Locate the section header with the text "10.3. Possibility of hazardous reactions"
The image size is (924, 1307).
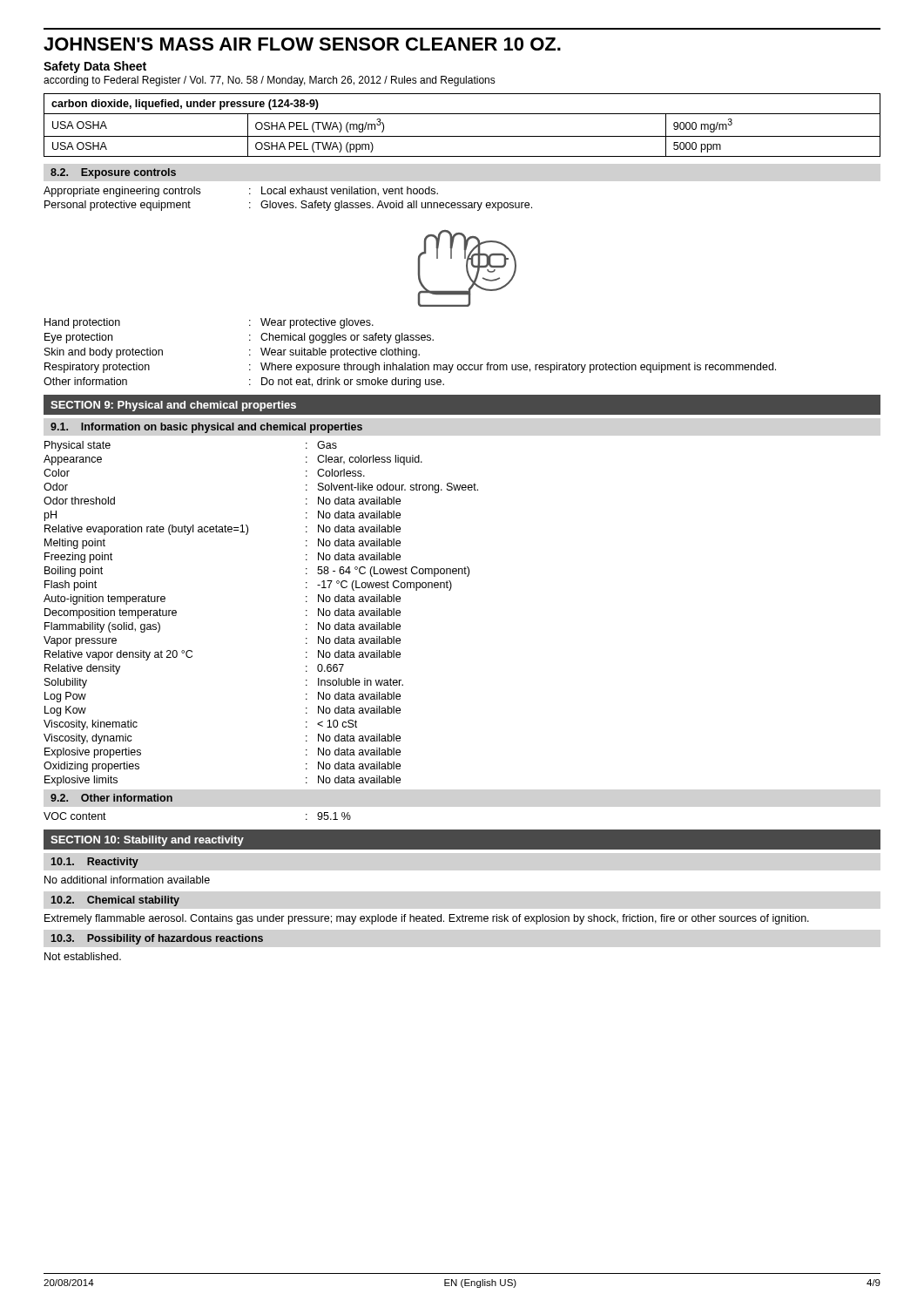(157, 939)
